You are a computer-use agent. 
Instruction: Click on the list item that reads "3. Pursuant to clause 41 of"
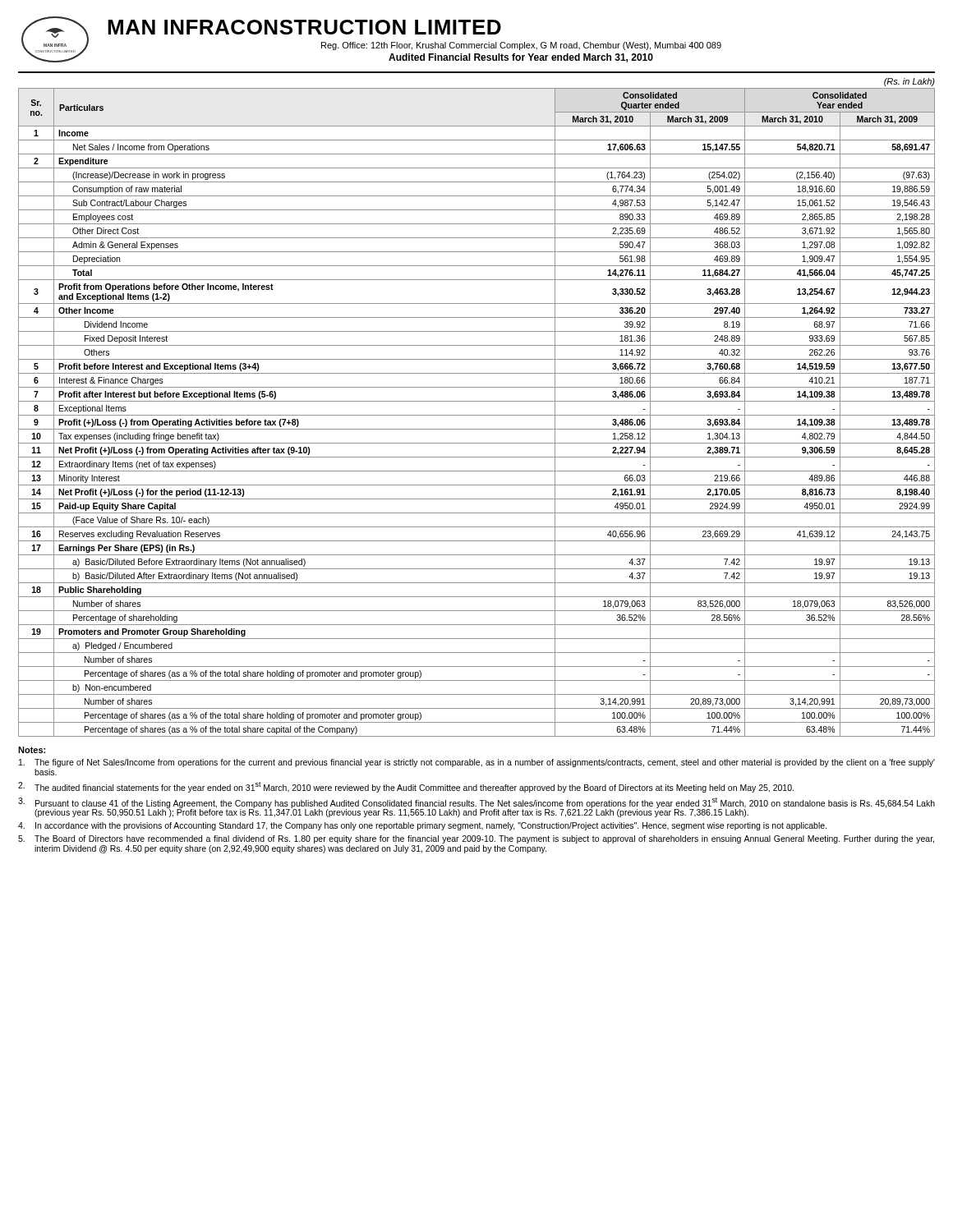pyautogui.click(x=476, y=806)
